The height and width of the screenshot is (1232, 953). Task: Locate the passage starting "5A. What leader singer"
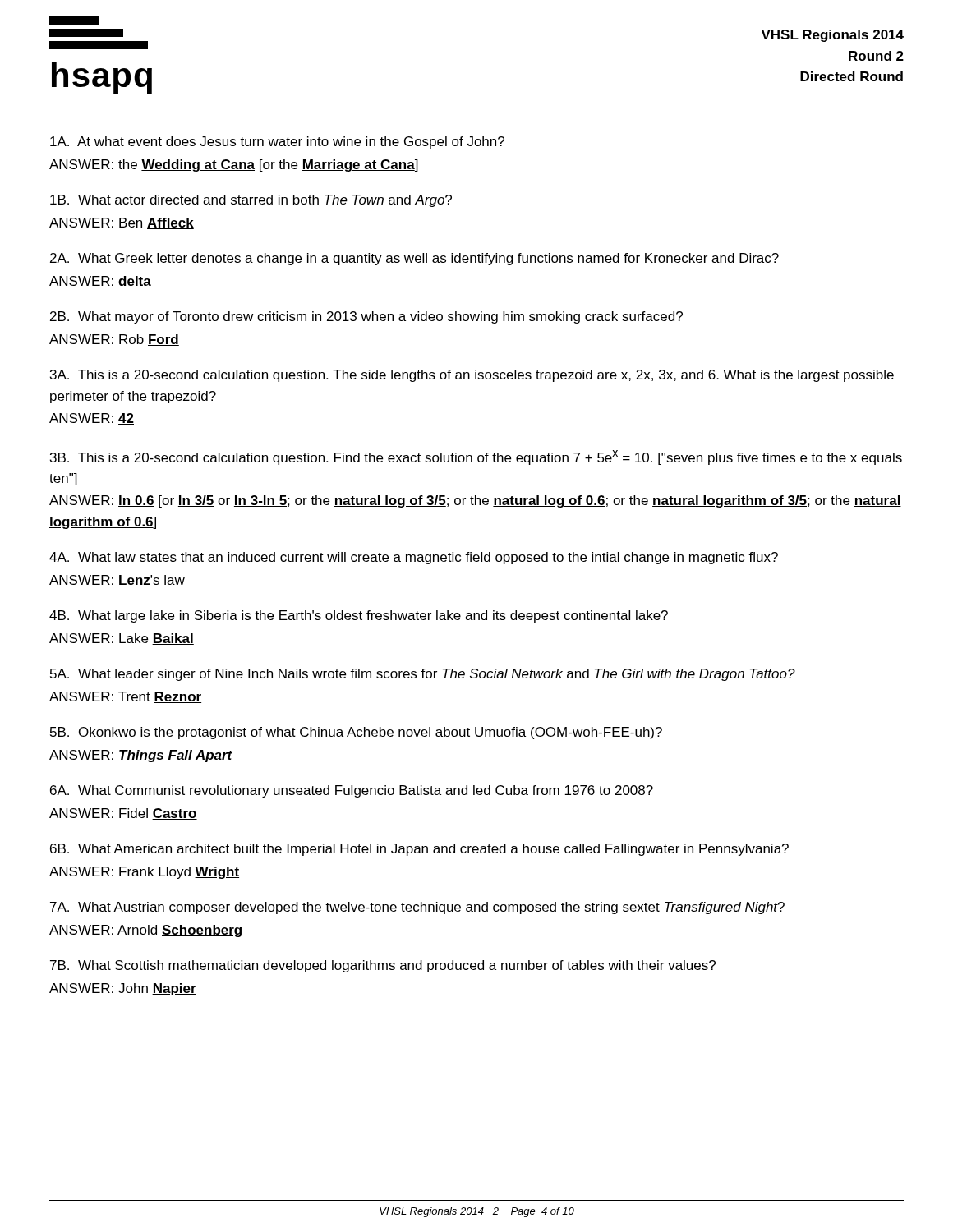coord(476,686)
